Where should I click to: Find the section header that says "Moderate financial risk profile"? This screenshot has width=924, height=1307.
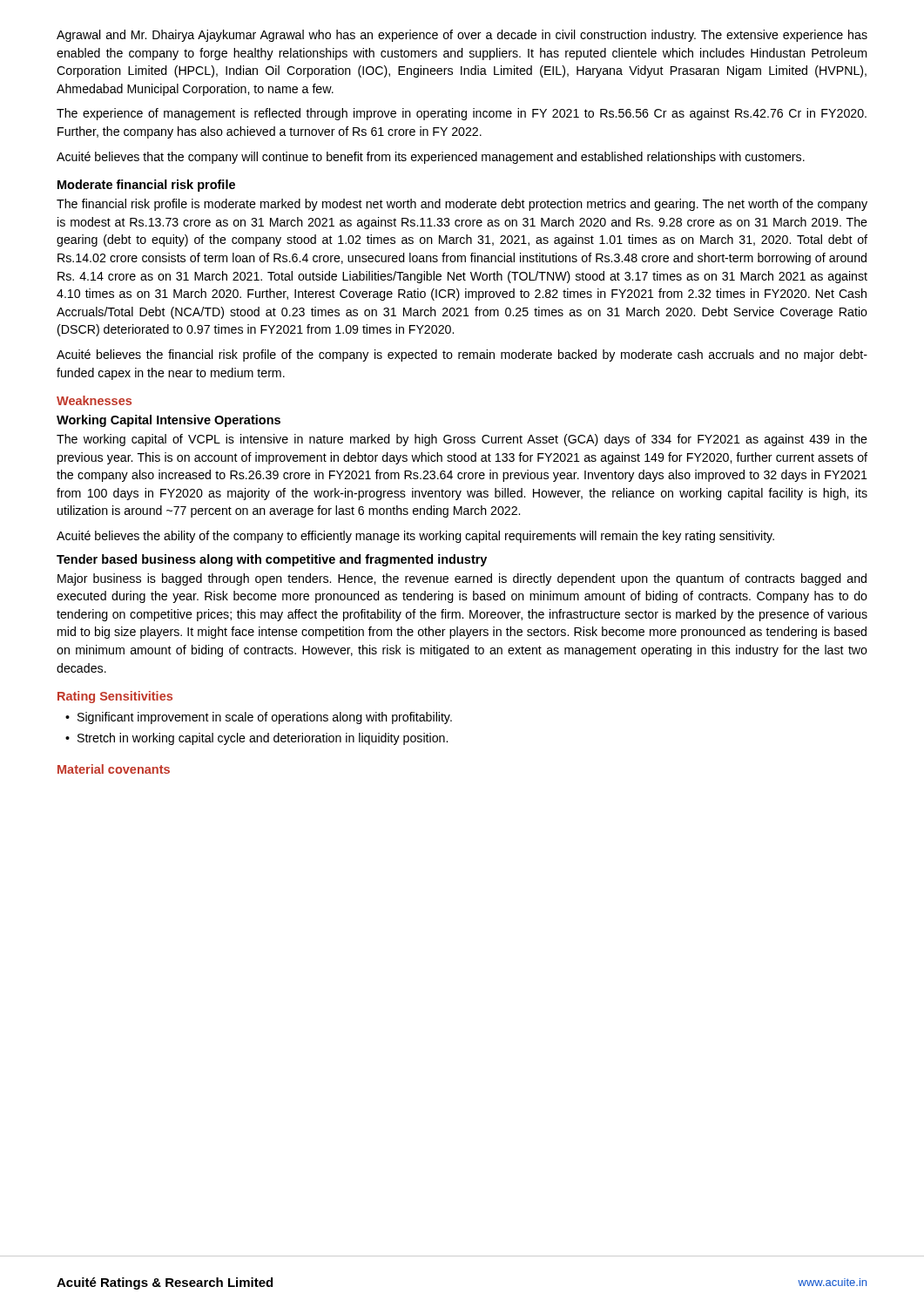click(146, 185)
